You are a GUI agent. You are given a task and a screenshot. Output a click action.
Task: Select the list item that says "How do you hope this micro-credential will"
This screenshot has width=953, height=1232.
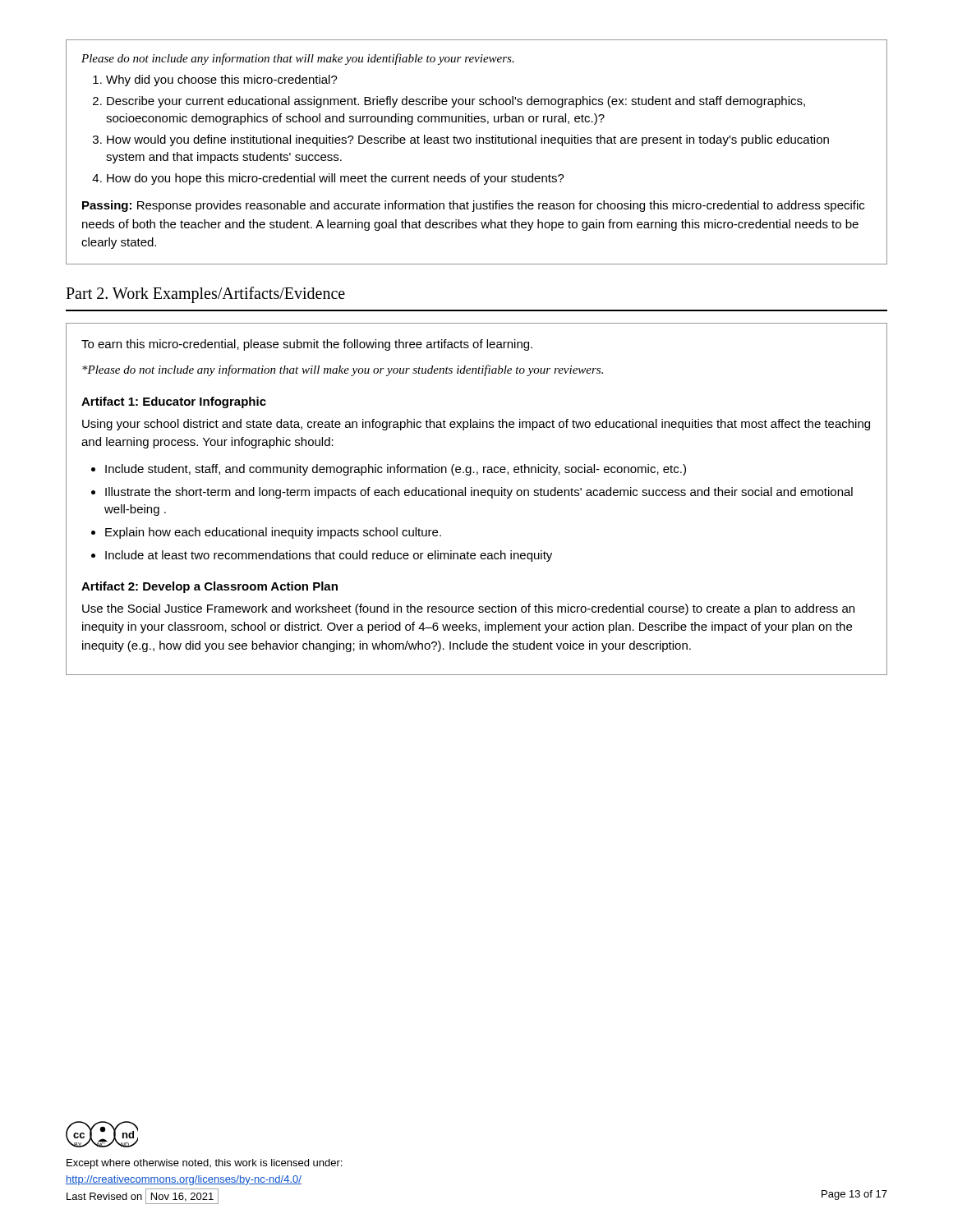tap(335, 178)
